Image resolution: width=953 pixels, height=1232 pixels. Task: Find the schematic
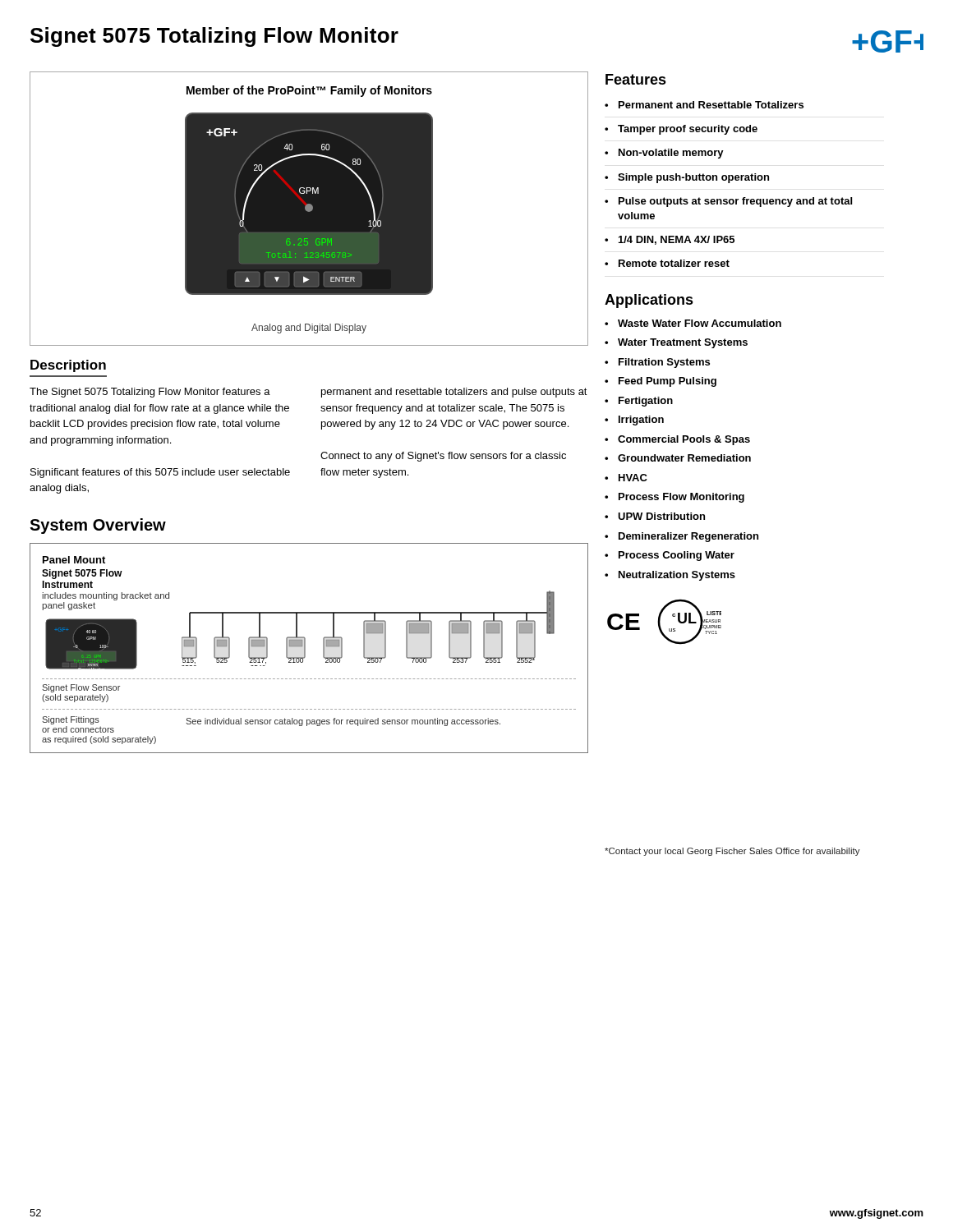(x=309, y=648)
